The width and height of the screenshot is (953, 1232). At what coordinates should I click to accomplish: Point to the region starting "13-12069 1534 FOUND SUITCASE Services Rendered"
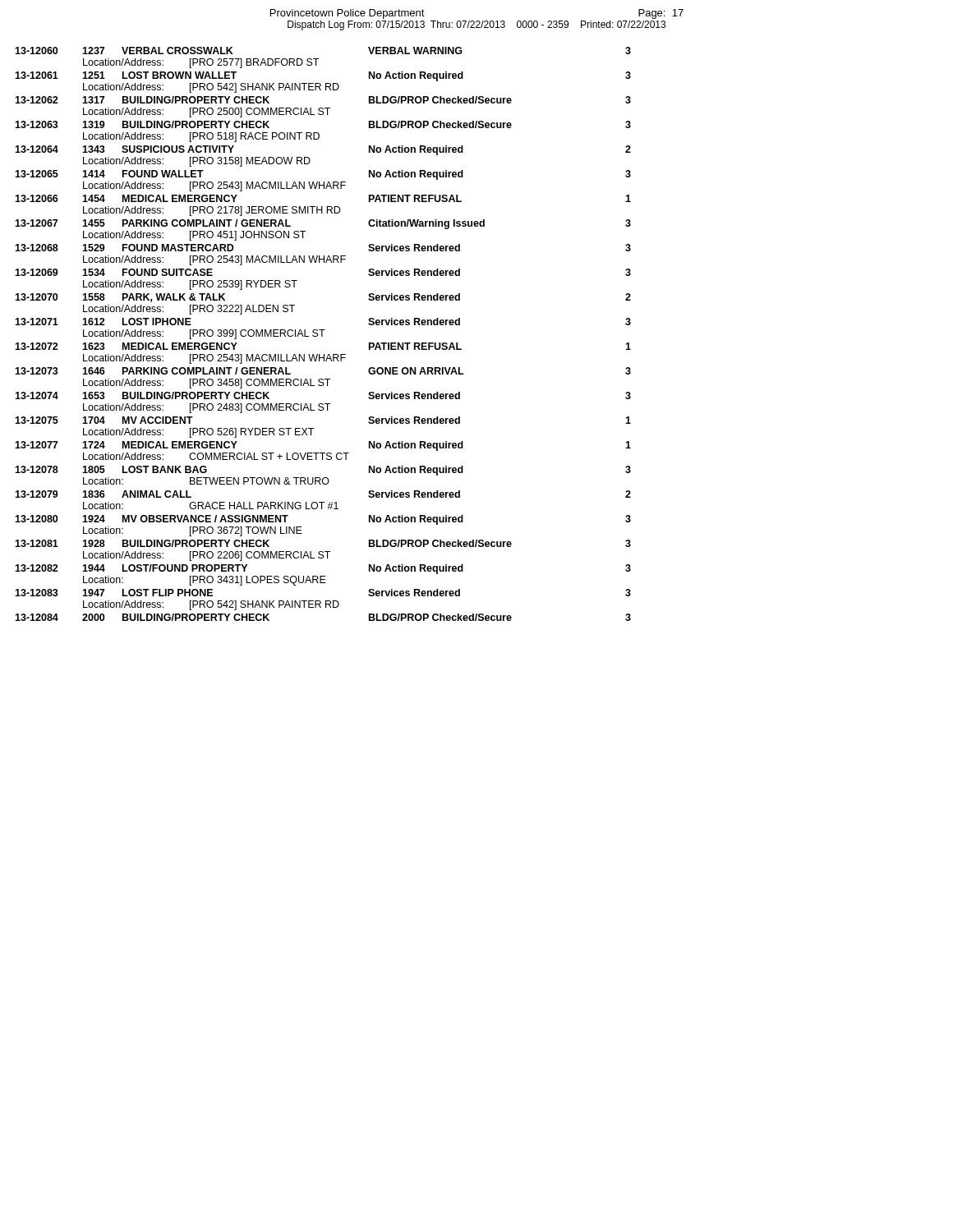[37, 273]
